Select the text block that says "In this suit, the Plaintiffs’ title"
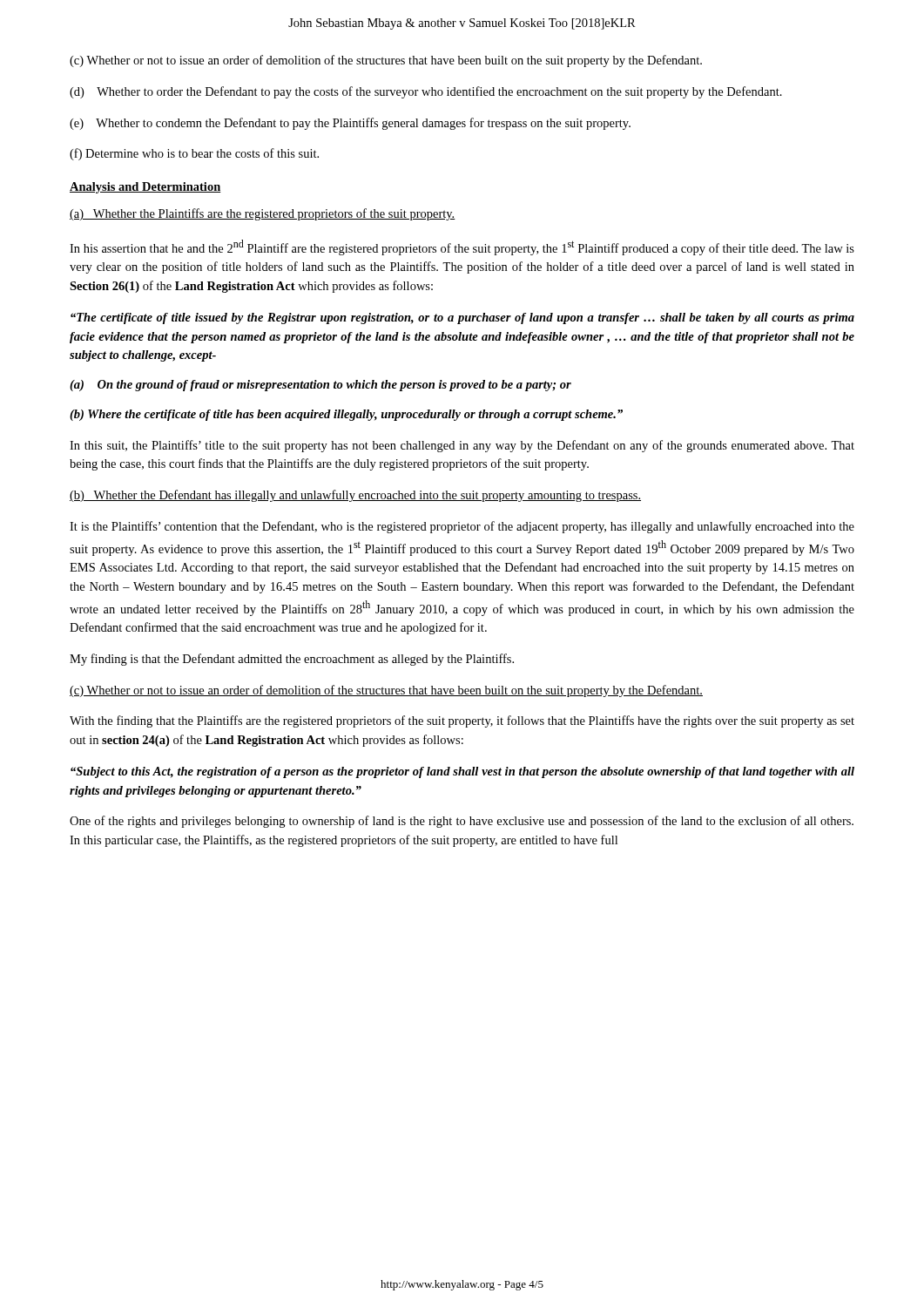This screenshot has width=924, height=1307. [x=462, y=454]
